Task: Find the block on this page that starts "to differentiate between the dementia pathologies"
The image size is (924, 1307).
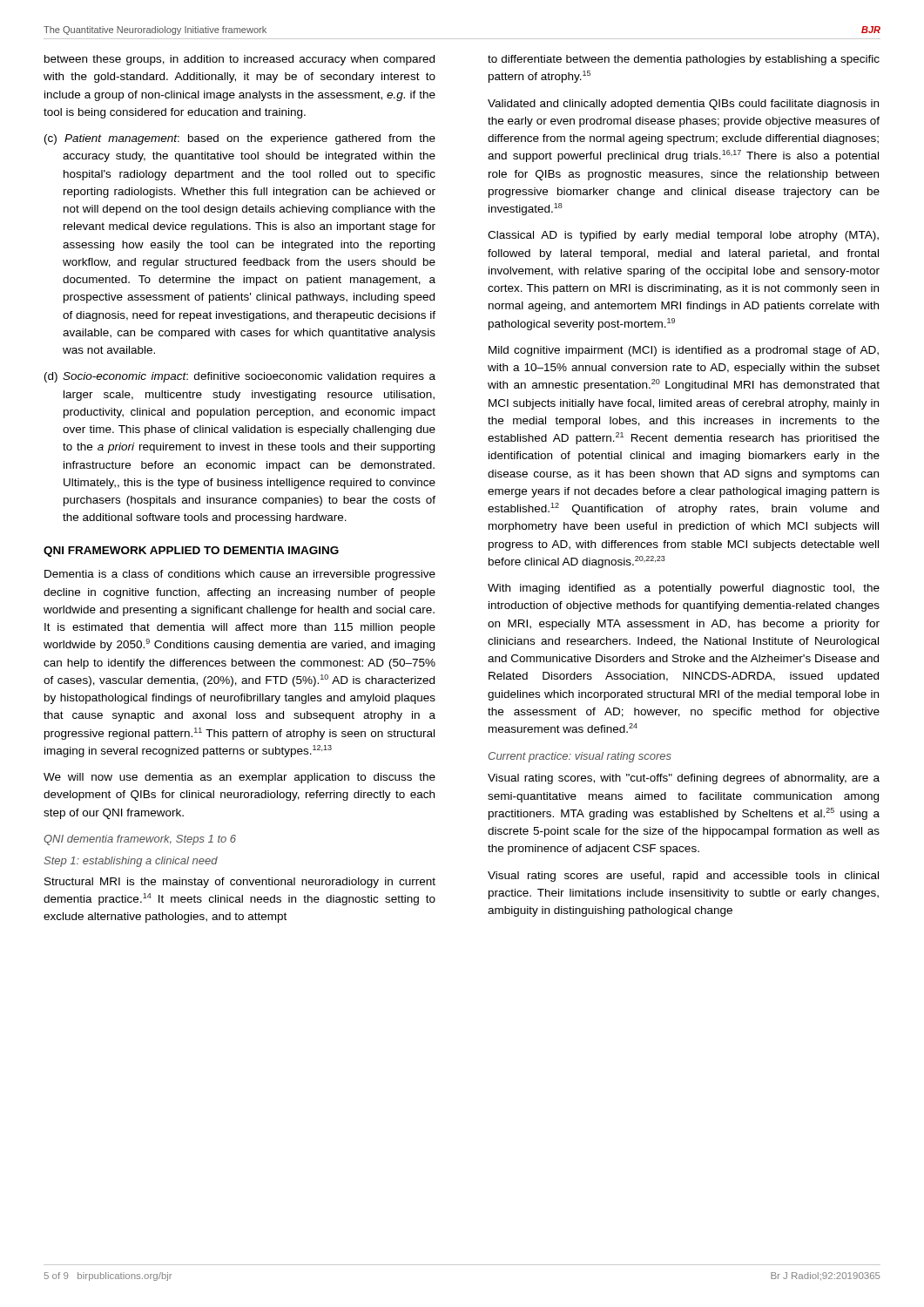Action: (x=684, y=68)
